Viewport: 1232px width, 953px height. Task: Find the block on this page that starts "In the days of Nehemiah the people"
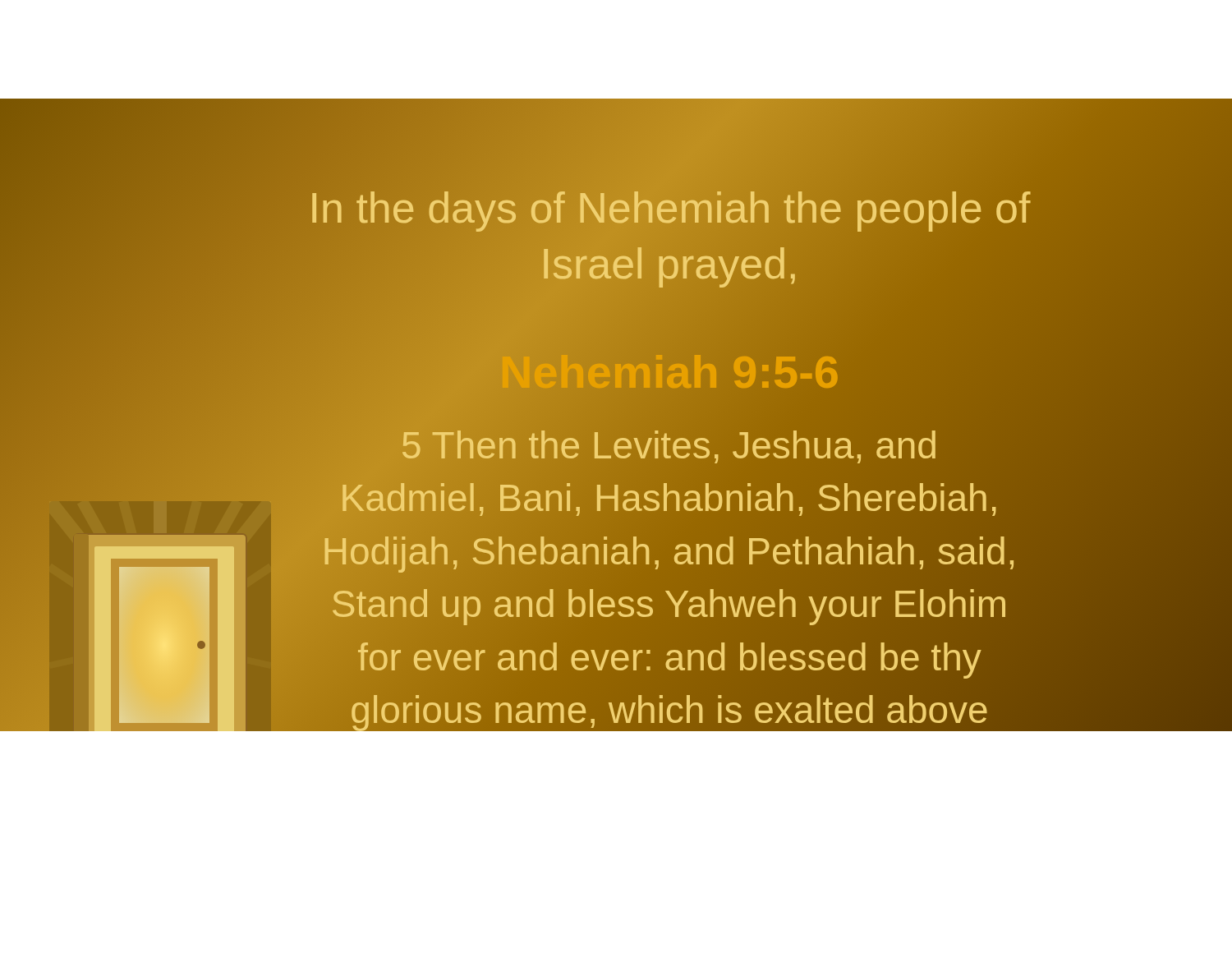click(669, 236)
